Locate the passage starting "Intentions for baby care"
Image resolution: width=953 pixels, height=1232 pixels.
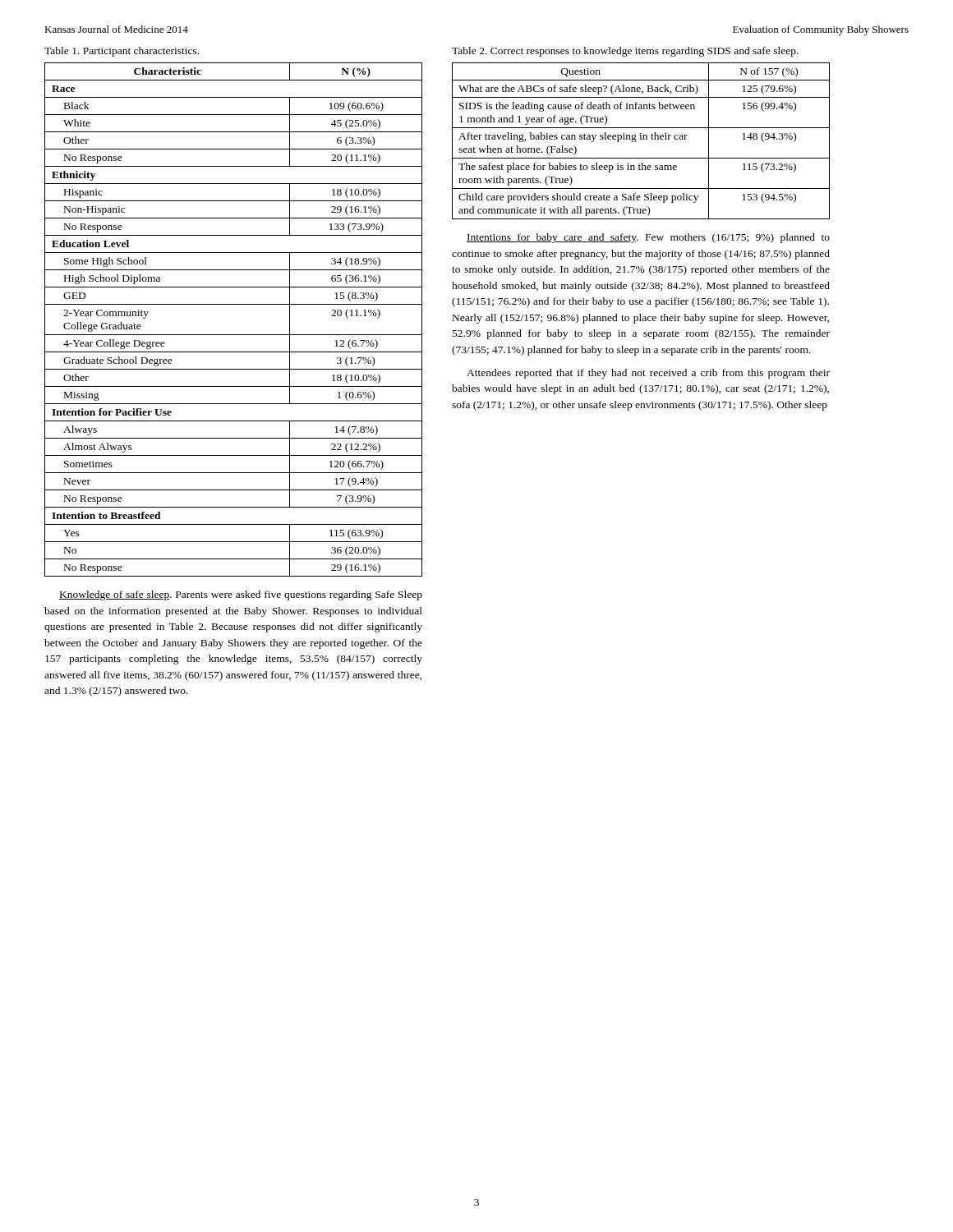click(x=641, y=321)
